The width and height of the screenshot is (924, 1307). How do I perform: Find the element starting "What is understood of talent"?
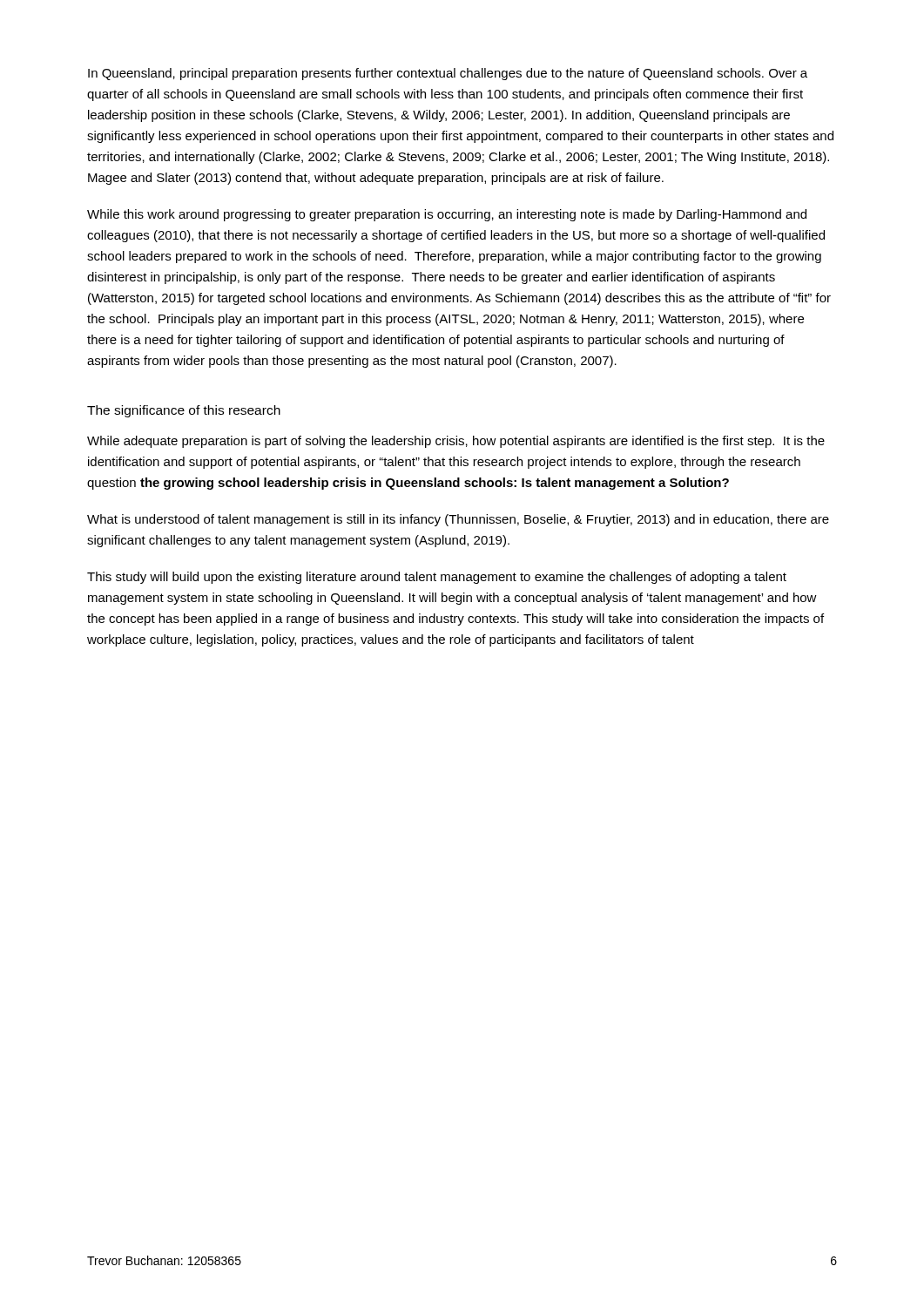[458, 529]
